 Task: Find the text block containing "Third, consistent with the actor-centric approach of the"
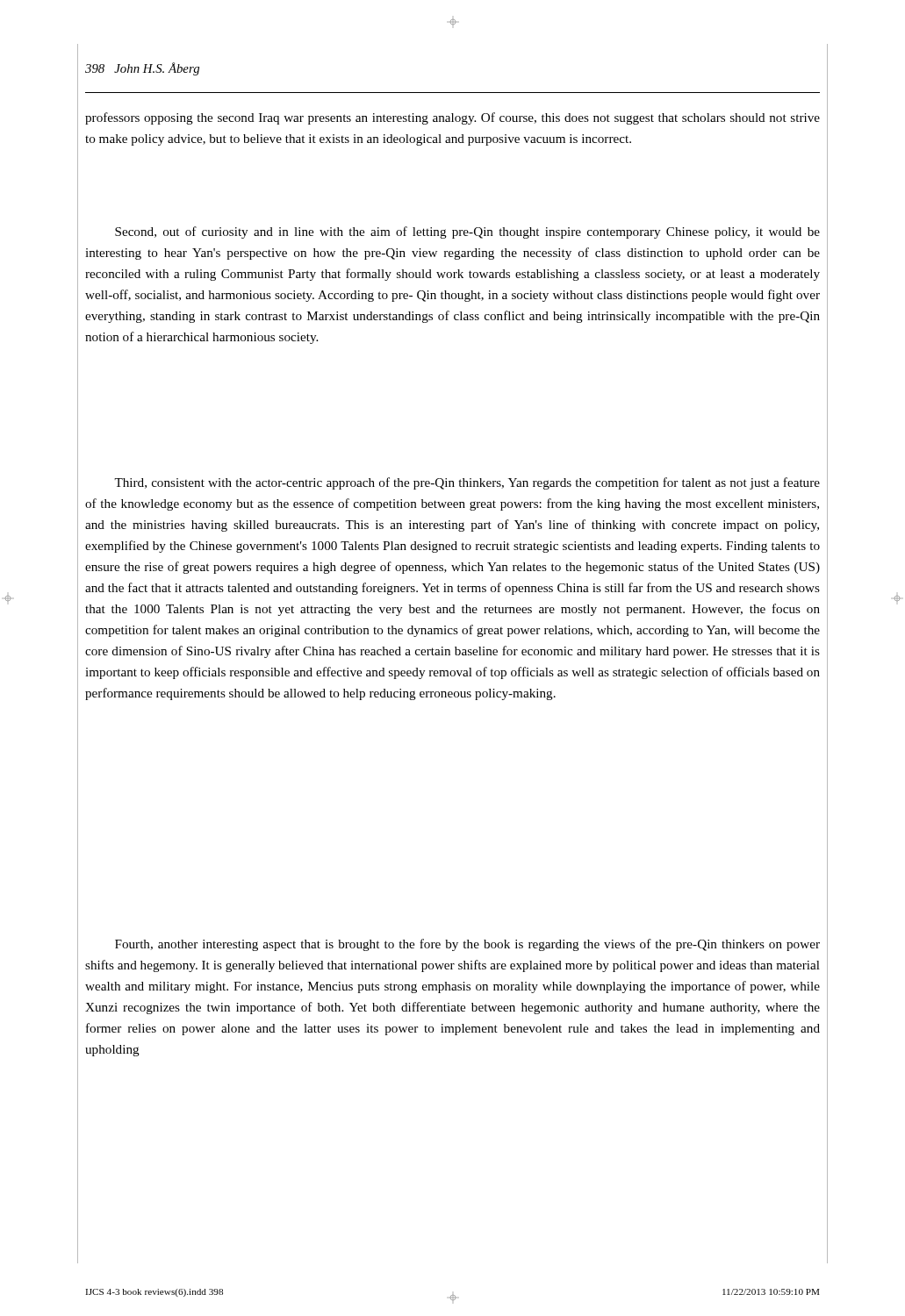[x=452, y=588]
